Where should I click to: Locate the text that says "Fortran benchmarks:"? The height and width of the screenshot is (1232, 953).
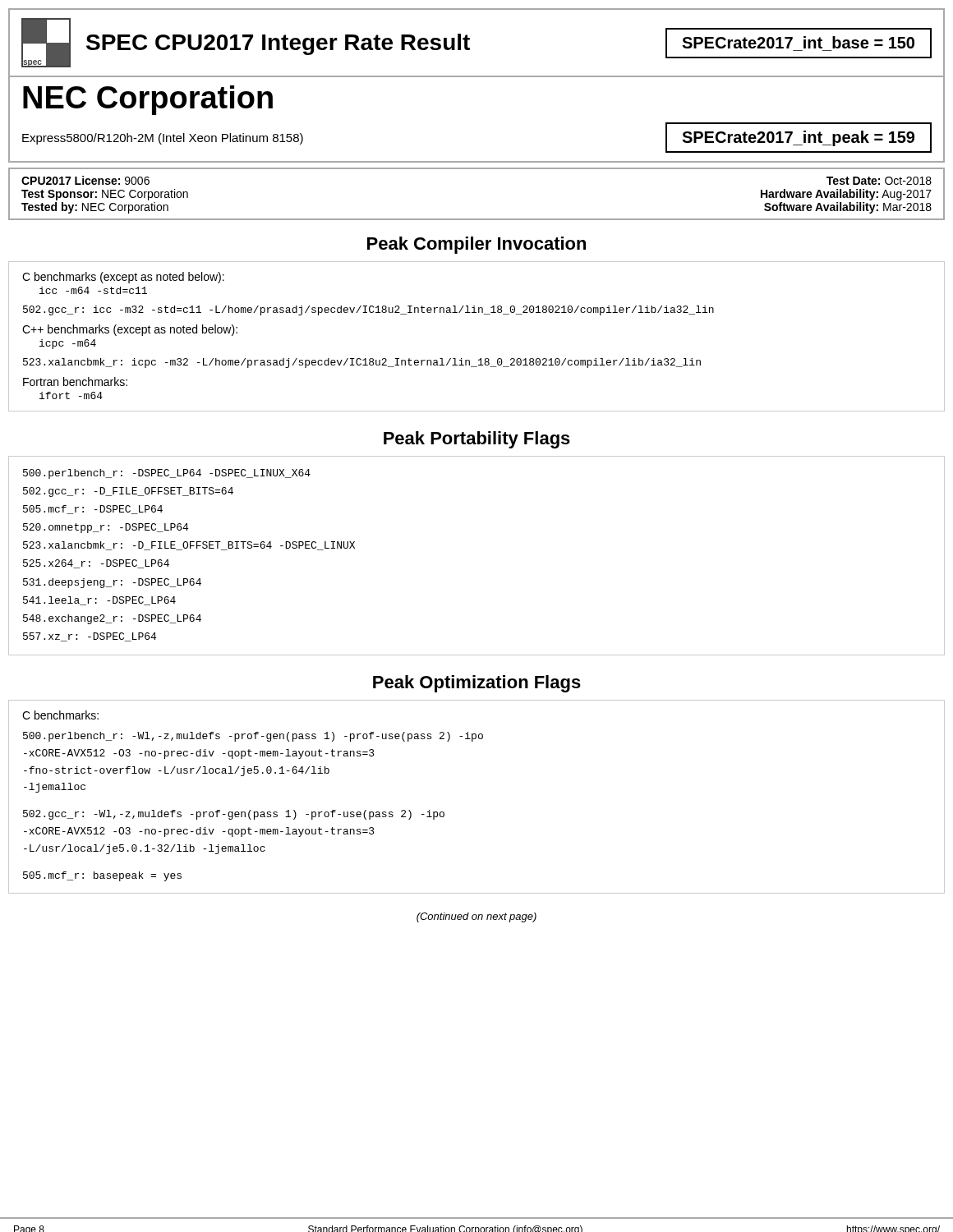point(75,382)
